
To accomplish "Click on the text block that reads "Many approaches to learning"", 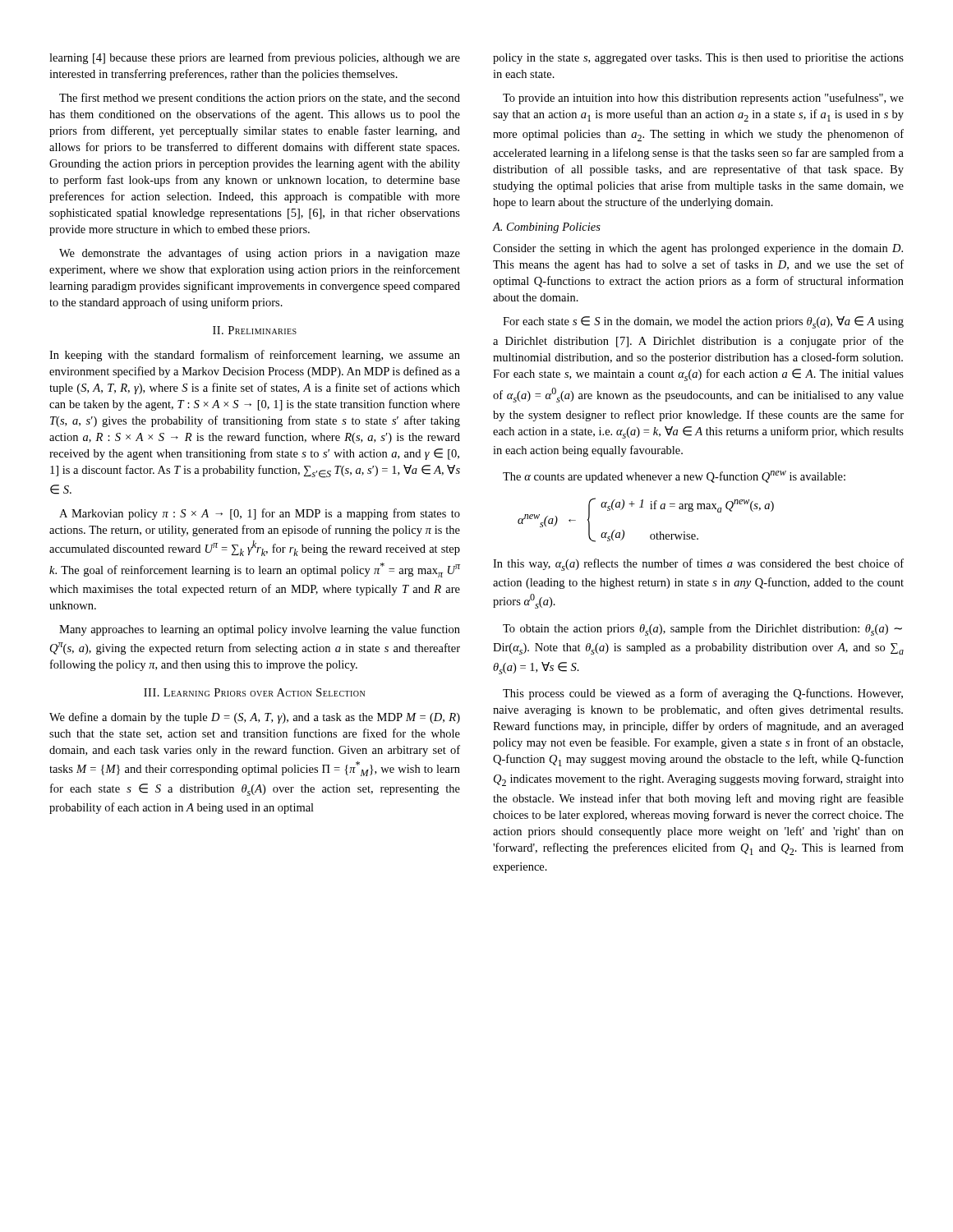I will coord(255,647).
